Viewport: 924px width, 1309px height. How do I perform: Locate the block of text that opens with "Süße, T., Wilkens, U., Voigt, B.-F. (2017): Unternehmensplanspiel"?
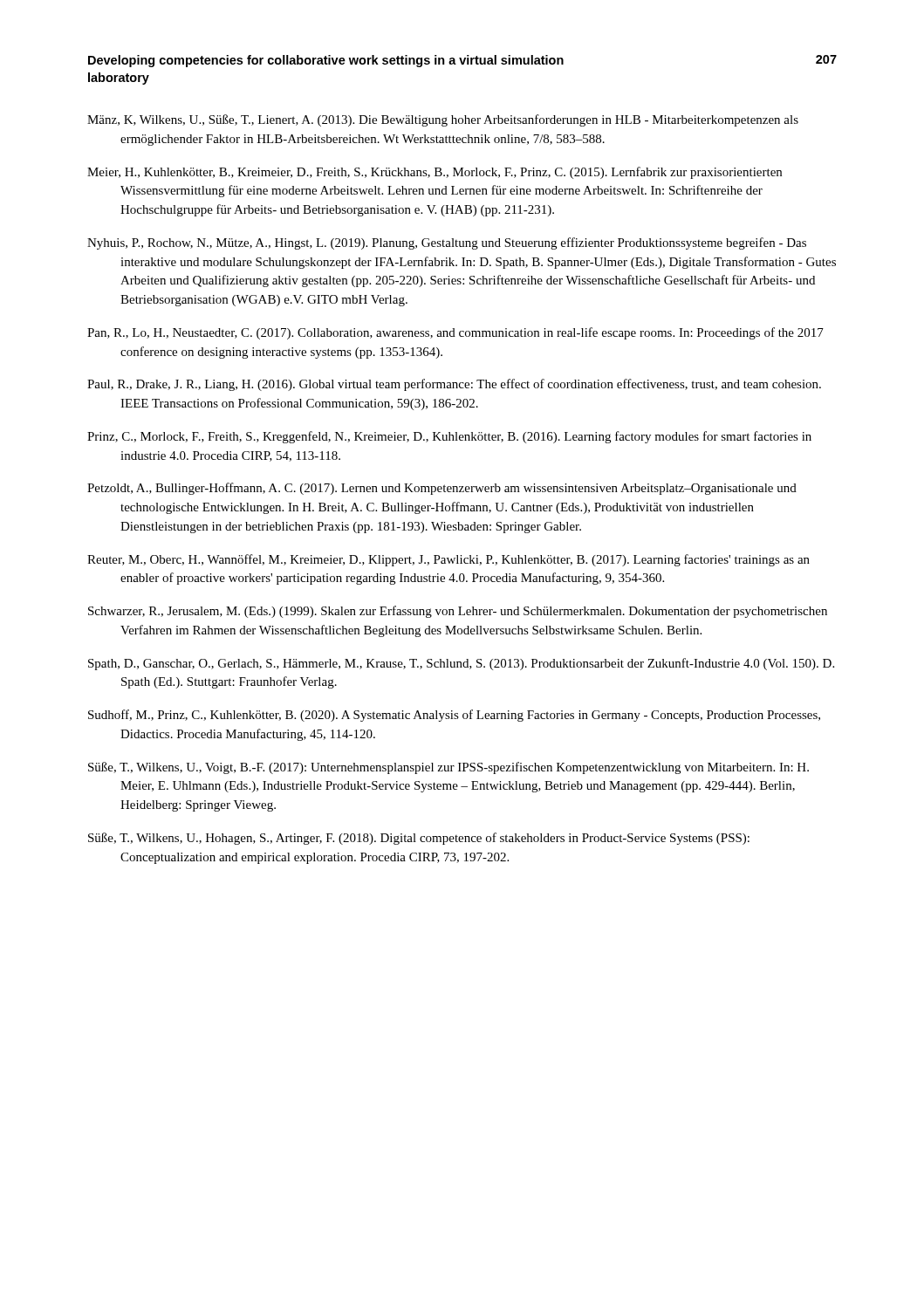pos(448,786)
